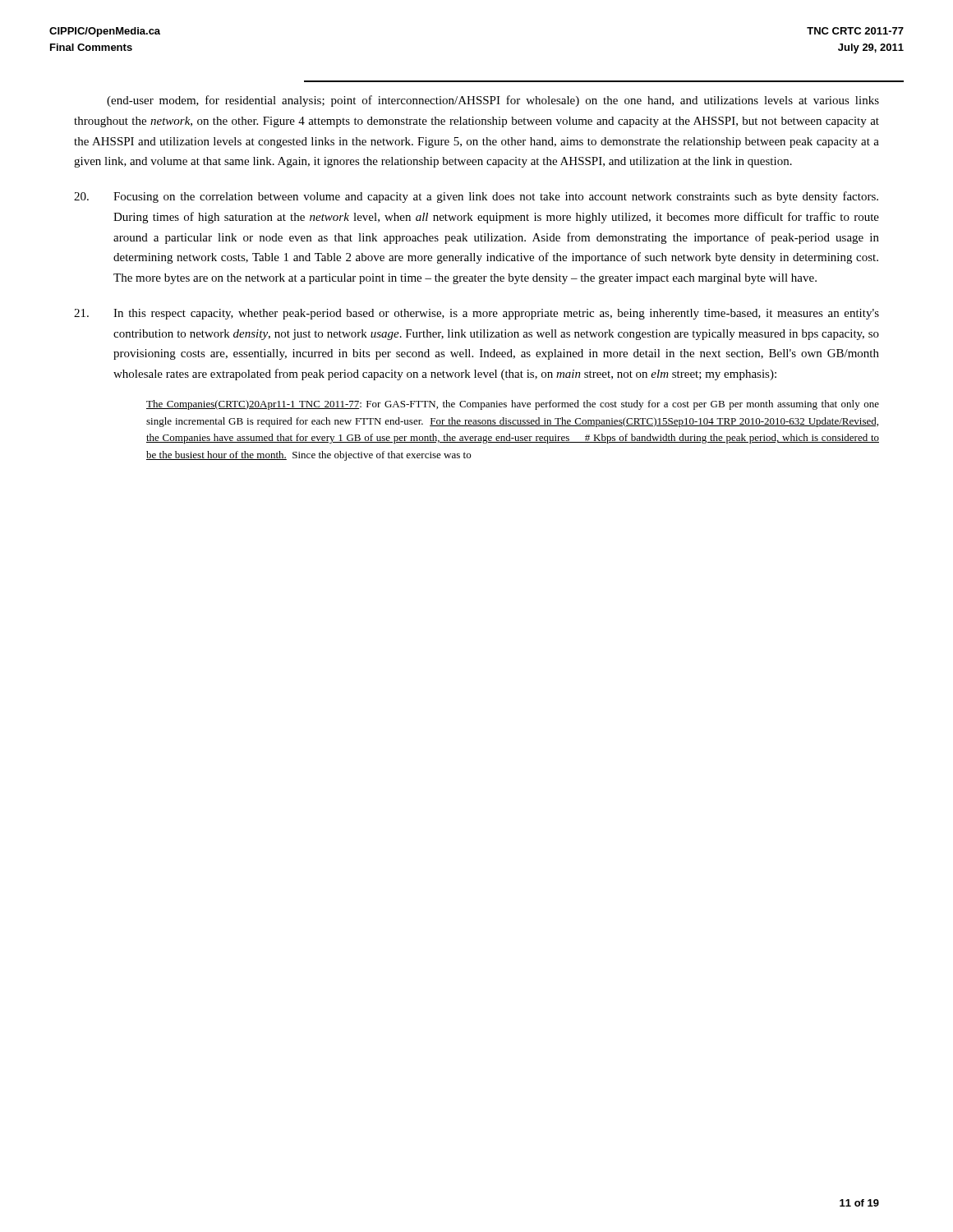The width and height of the screenshot is (953, 1232).
Task: Locate the passage starting "(end-user modem, for residential analysis; point of"
Action: tap(476, 131)
